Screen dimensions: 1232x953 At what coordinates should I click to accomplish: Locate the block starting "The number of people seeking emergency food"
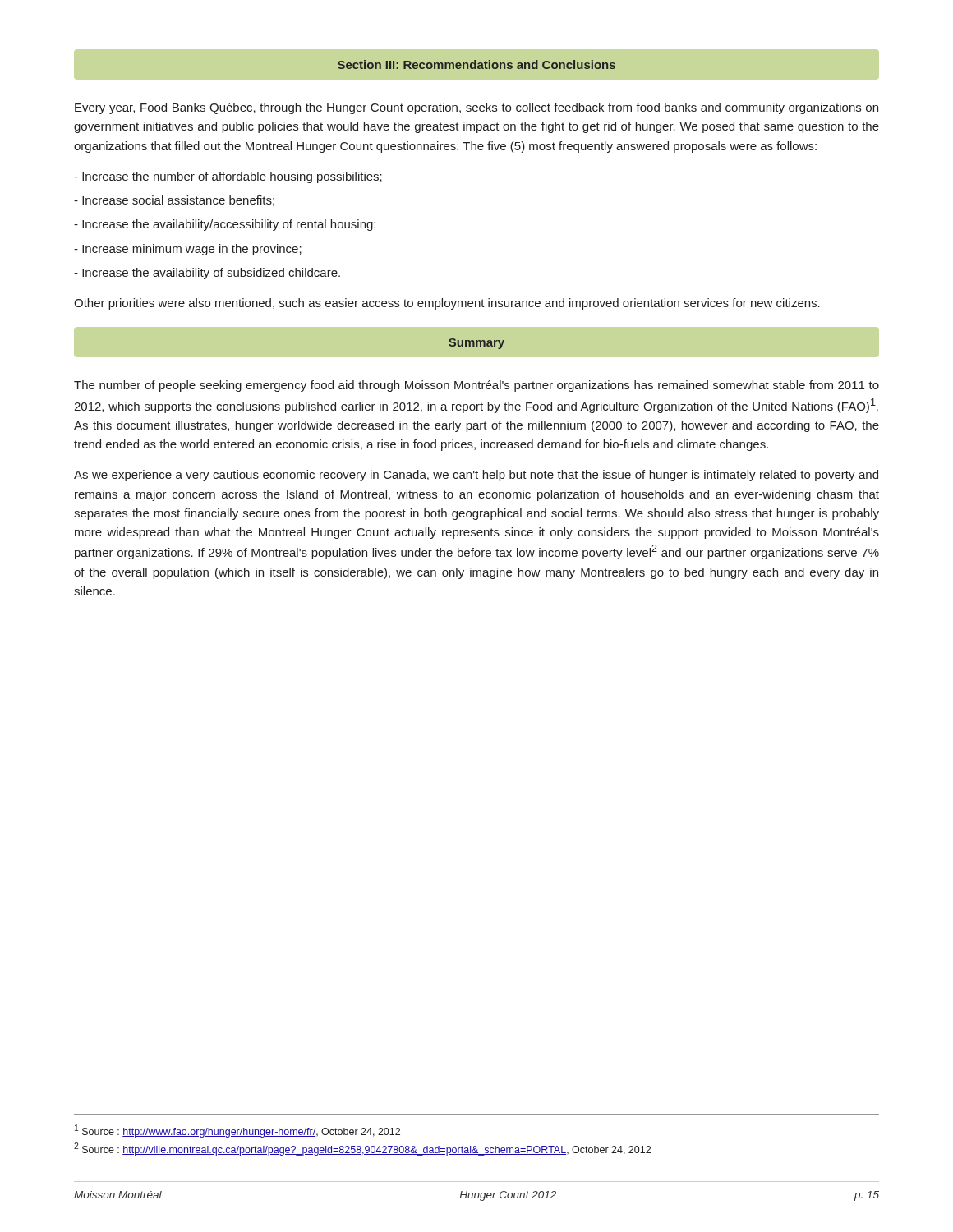coord(476,414)
